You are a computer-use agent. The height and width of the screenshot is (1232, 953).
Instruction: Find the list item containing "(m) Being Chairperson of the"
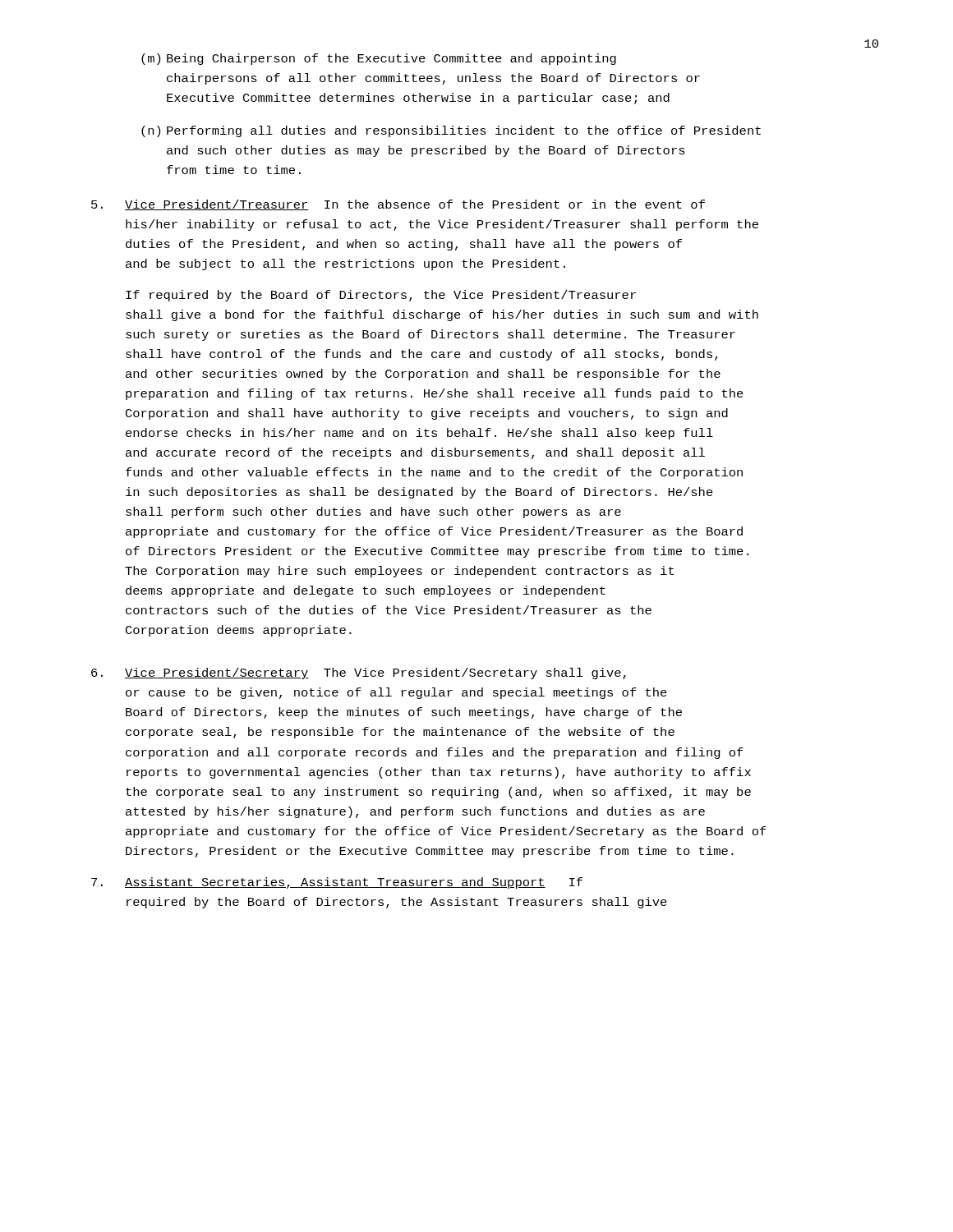(509, 79)
